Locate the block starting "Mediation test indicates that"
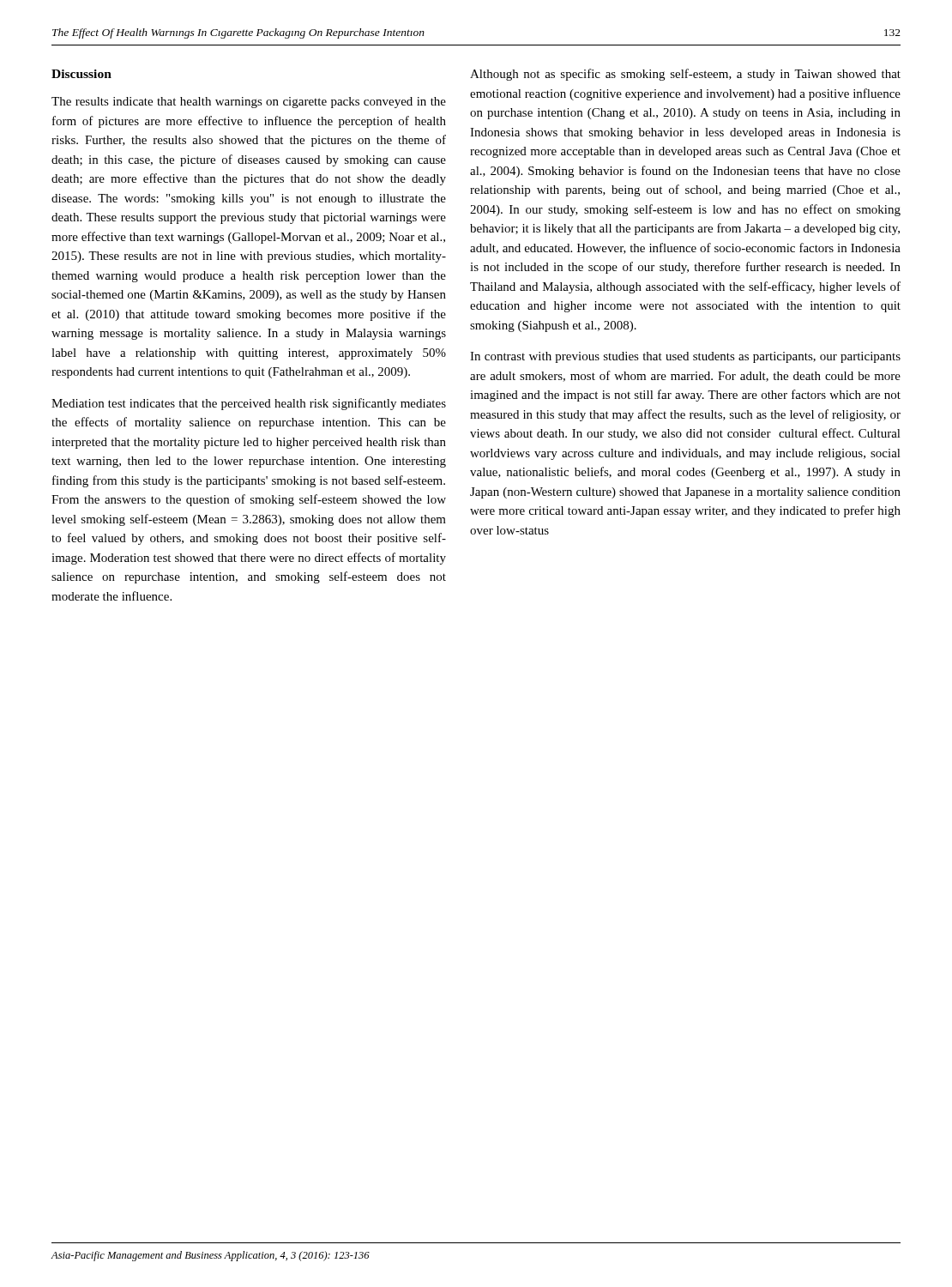This screenshot has height=1287, width=952. click(x=249, y=500)
